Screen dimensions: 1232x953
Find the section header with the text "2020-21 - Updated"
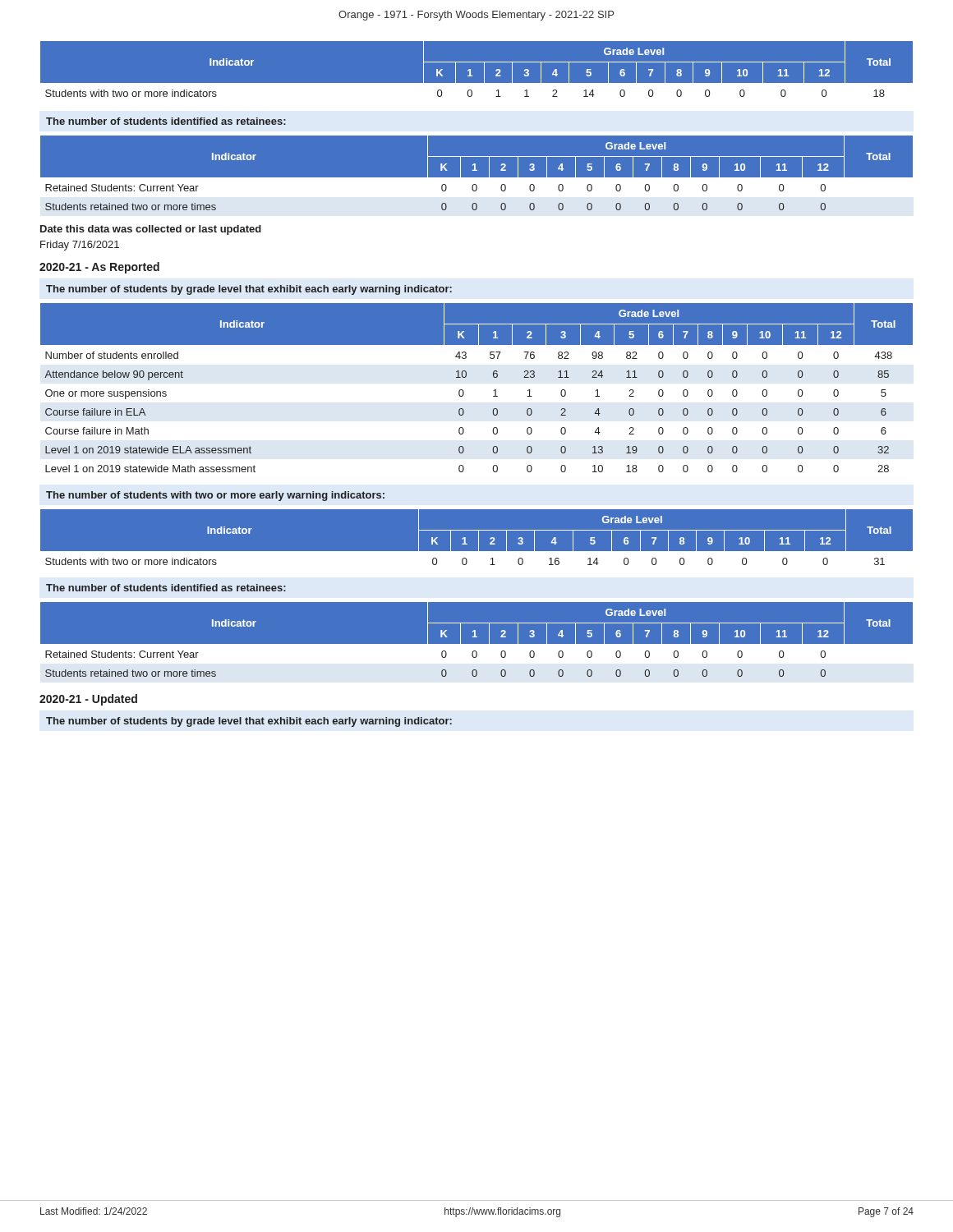[x=89, y=699]
